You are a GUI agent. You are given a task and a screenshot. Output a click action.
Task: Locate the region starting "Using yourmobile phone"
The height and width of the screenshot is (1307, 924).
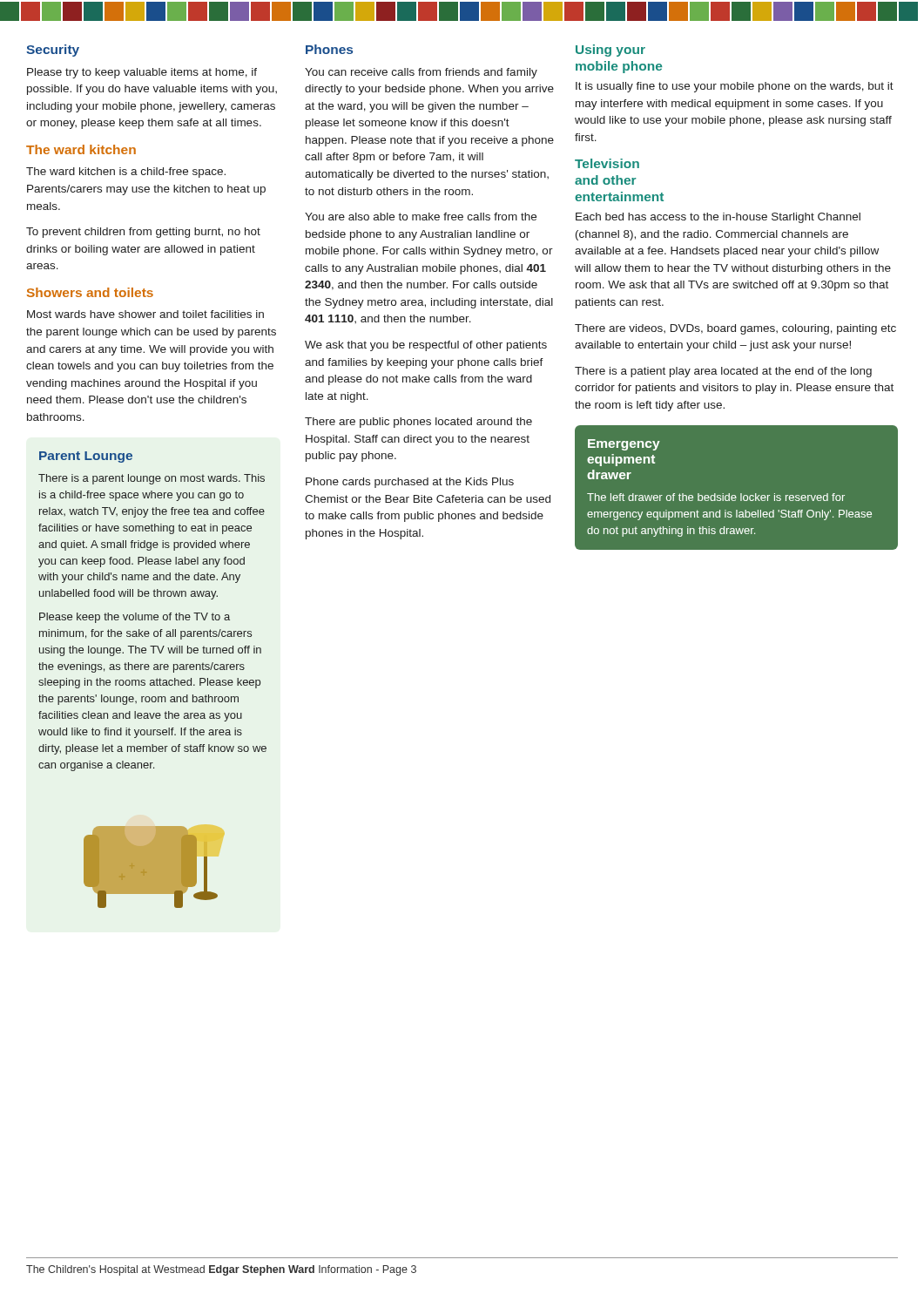tap(610, 51)
